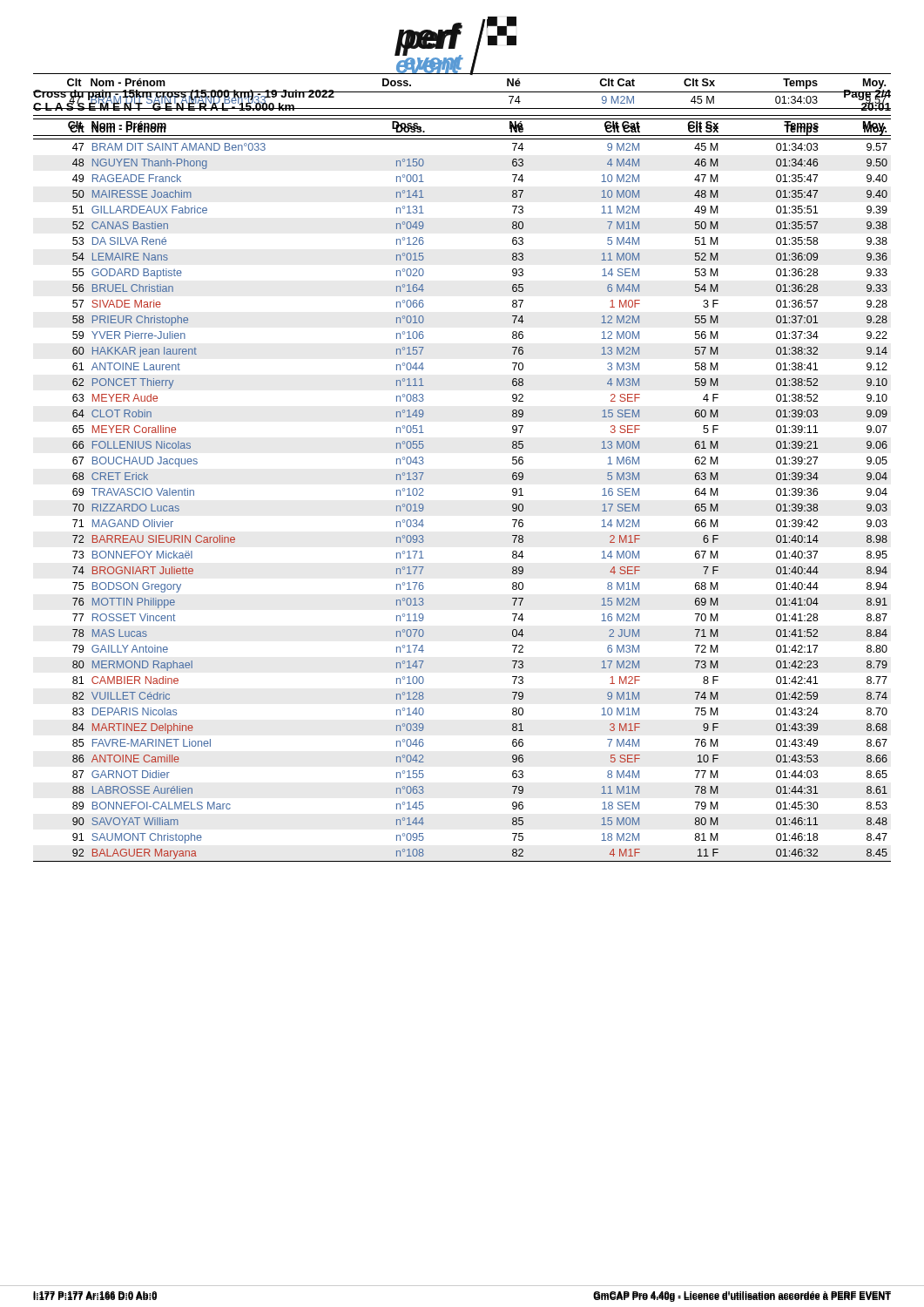Select the logo
924x1307 pixels.
[462, 44]
